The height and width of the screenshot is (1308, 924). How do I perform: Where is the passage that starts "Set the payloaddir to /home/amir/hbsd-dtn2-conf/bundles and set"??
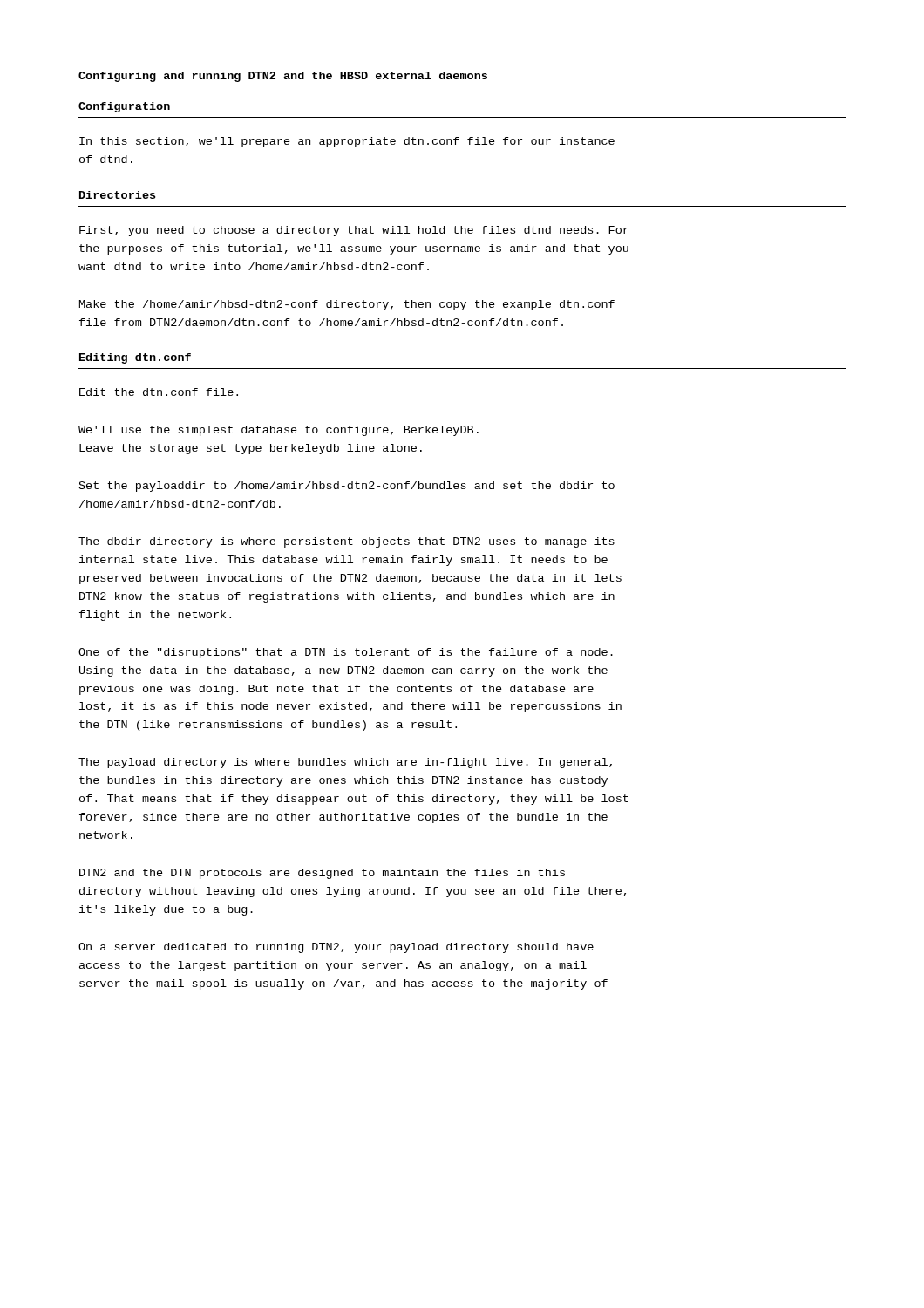point(347,495)
